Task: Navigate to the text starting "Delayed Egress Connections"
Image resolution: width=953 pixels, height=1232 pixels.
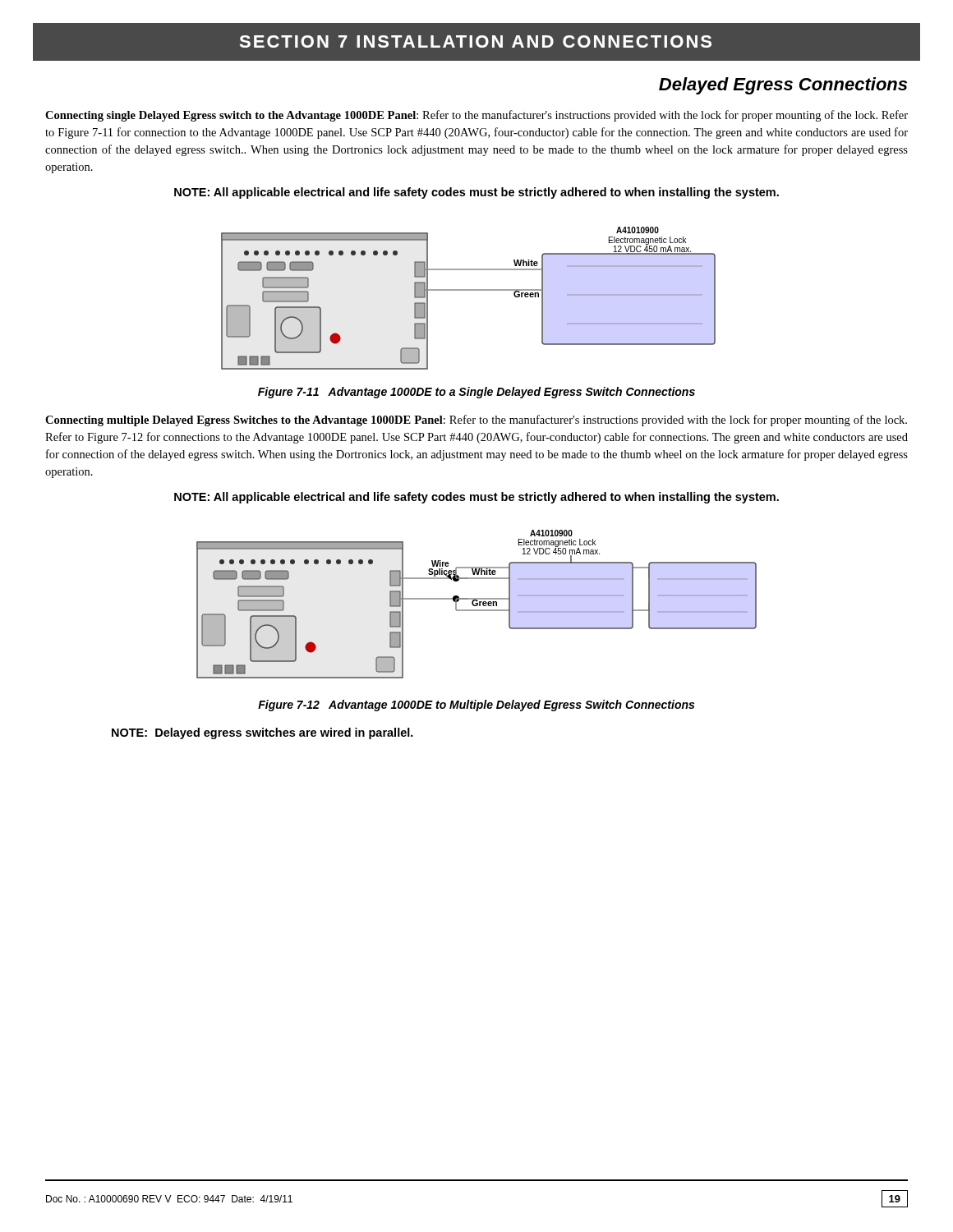Action: (783, 84)
